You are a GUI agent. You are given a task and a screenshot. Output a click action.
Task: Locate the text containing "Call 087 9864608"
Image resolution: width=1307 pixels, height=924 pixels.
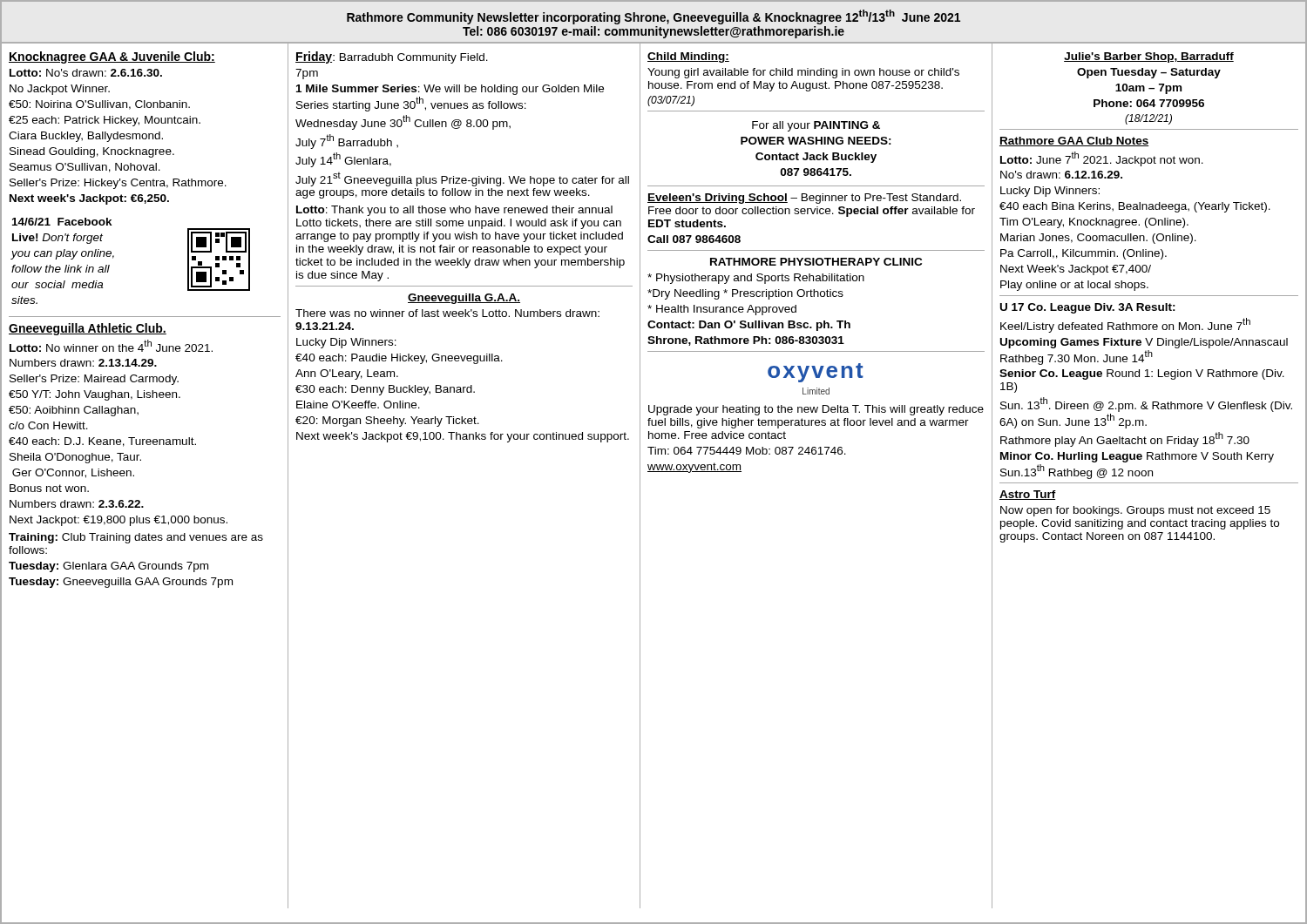click(x=816, y=239)
